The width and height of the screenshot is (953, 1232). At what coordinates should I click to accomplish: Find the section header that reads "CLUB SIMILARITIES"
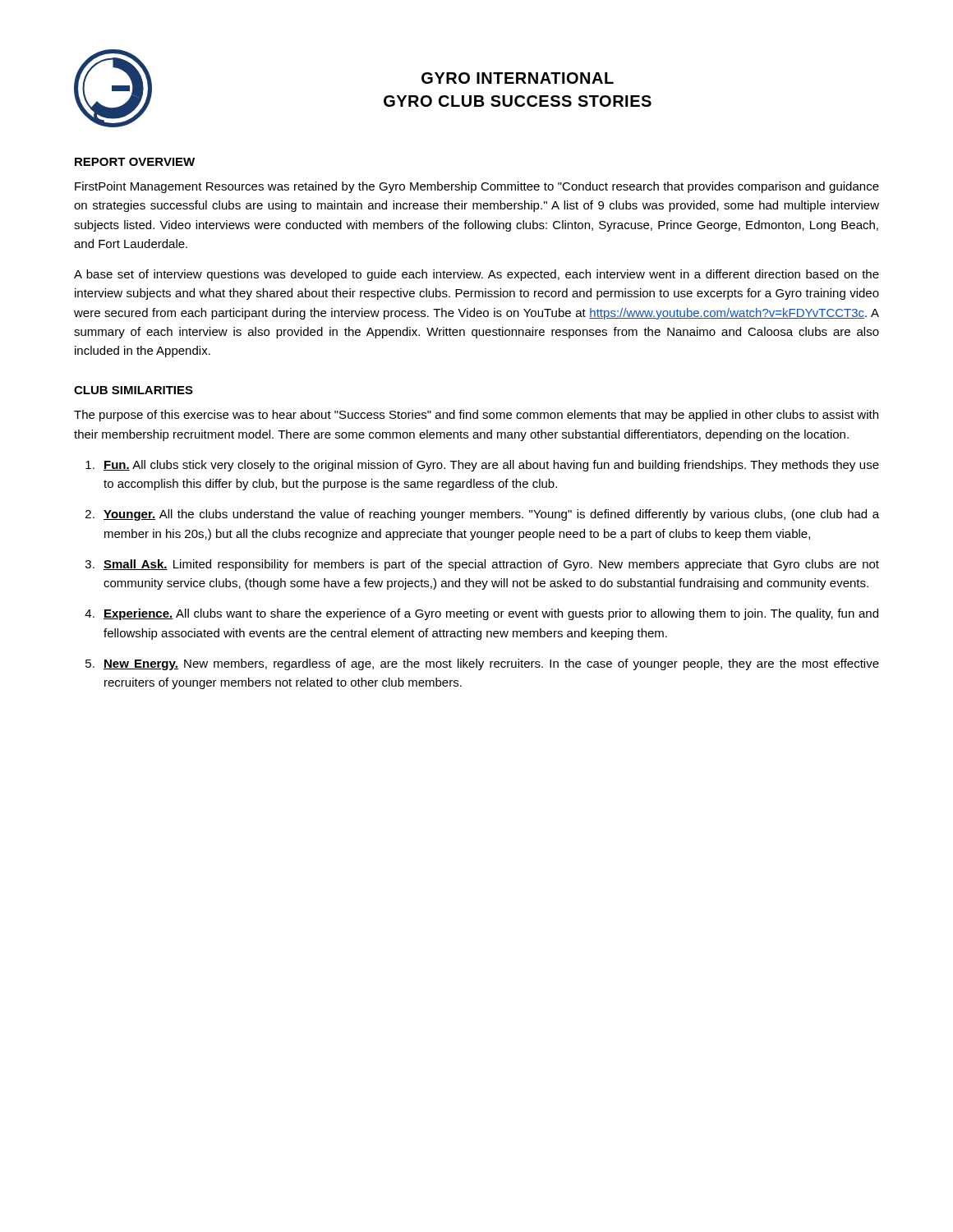[x=134, y=390]
